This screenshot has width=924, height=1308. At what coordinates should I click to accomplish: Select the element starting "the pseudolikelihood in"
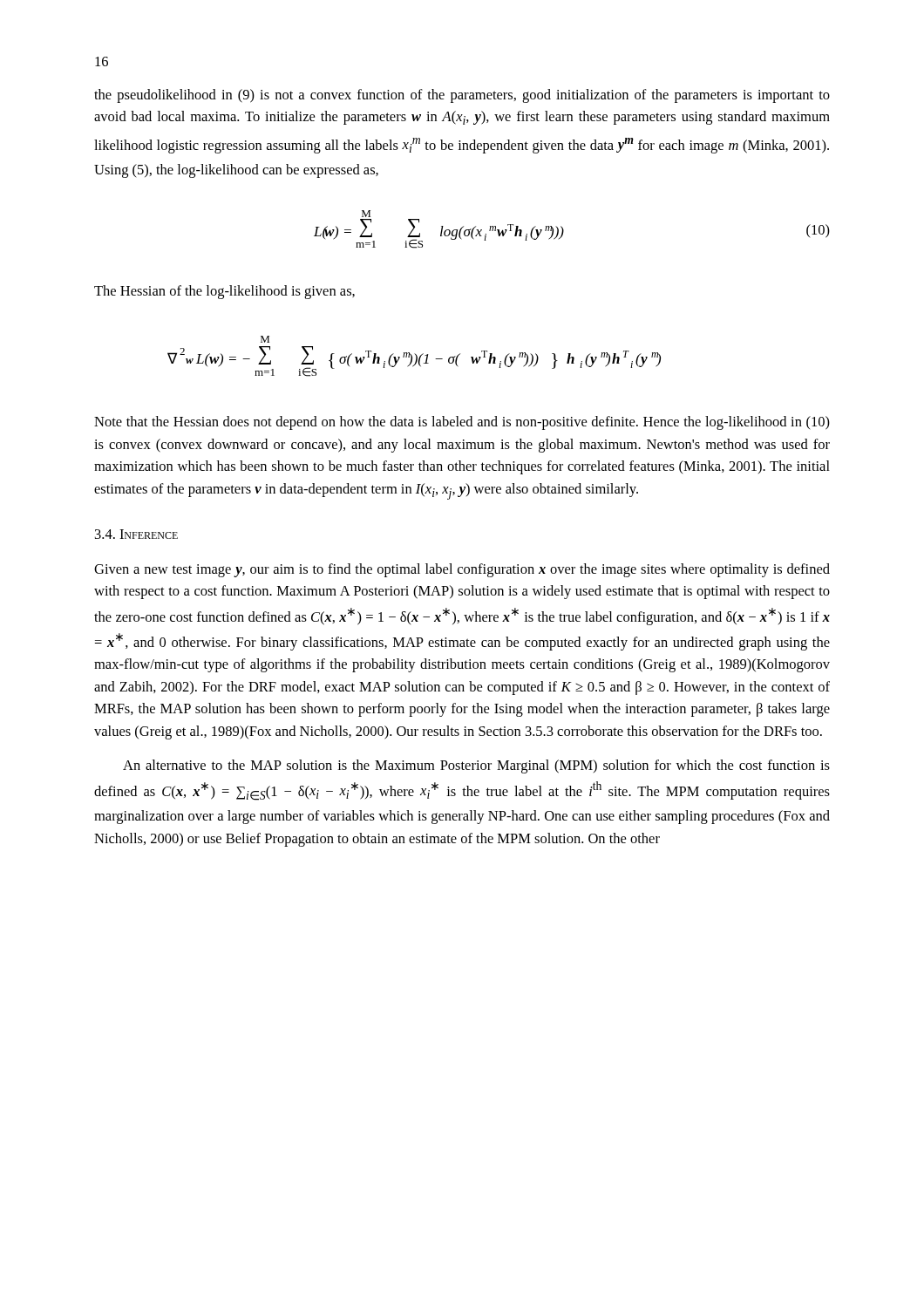point(462,132)
